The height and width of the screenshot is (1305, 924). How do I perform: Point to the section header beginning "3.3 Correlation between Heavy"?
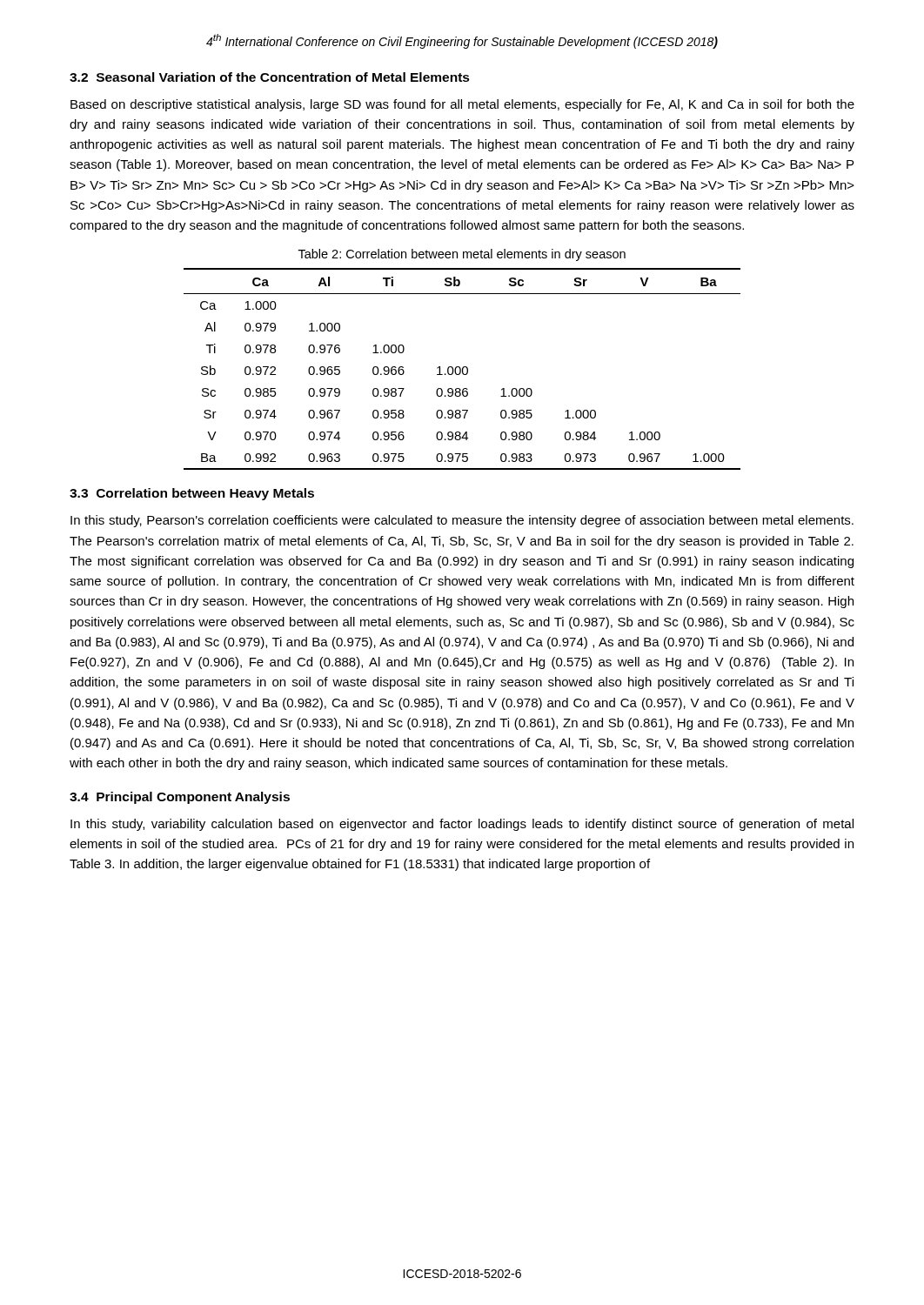click(x=192, y=493)
